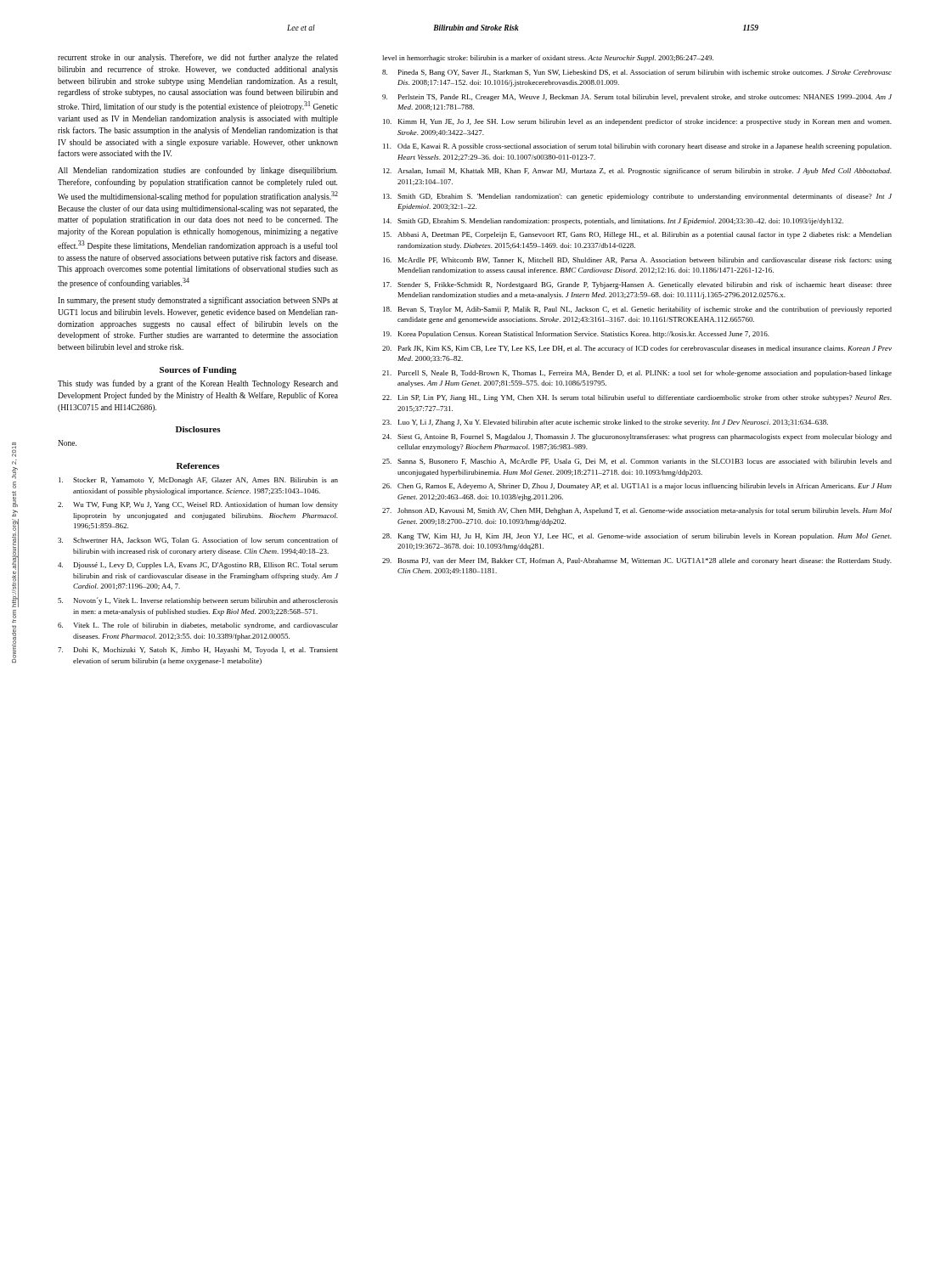Locate the block of text that opens with "This study was funded by a grant"
Viewport: 952px width, 1274px height.
pos(198,396)
